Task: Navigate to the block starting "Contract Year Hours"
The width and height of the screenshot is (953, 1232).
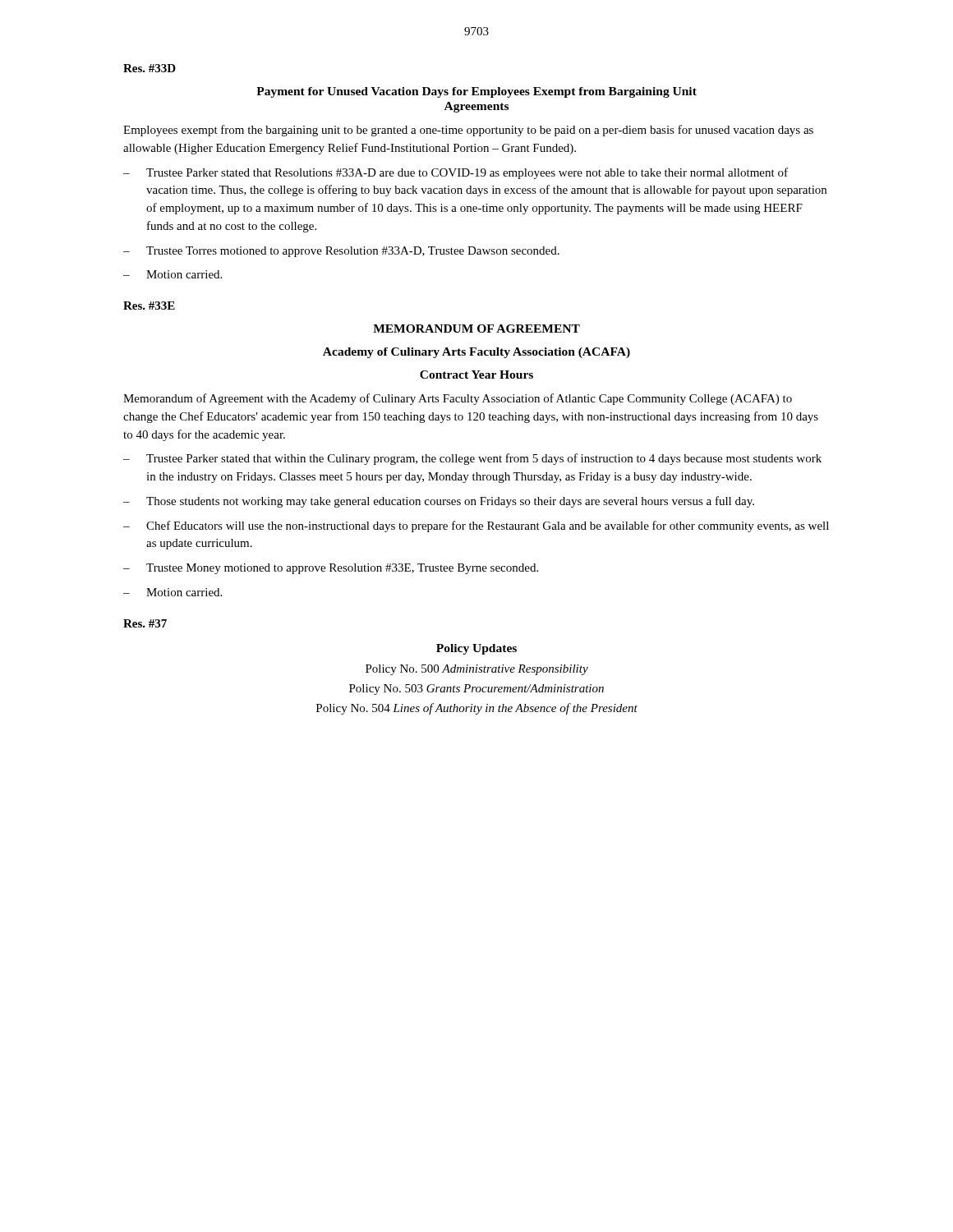Action: [476, 374]
